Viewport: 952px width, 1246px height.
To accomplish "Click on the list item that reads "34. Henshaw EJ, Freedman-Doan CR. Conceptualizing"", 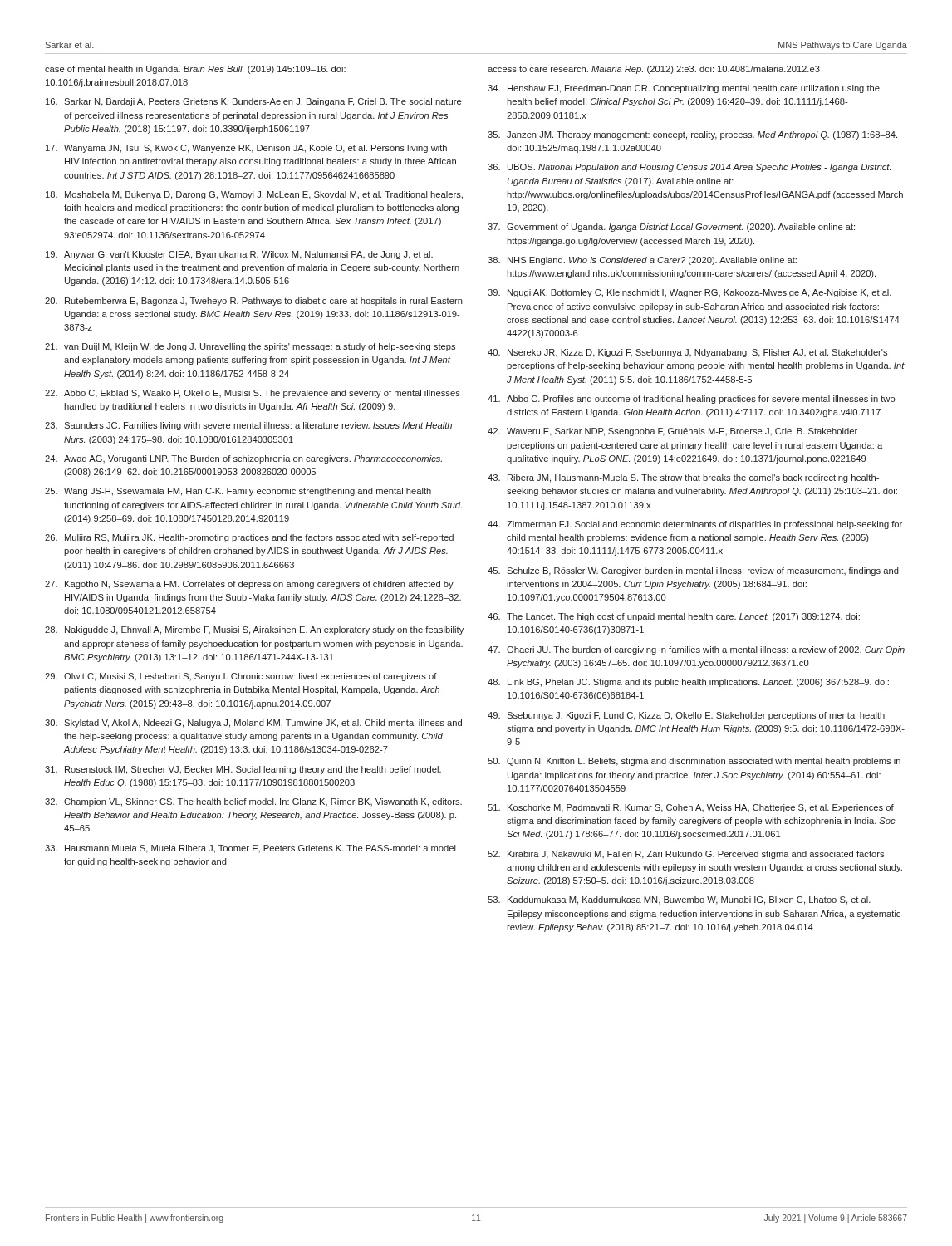I will pos(697,102).
